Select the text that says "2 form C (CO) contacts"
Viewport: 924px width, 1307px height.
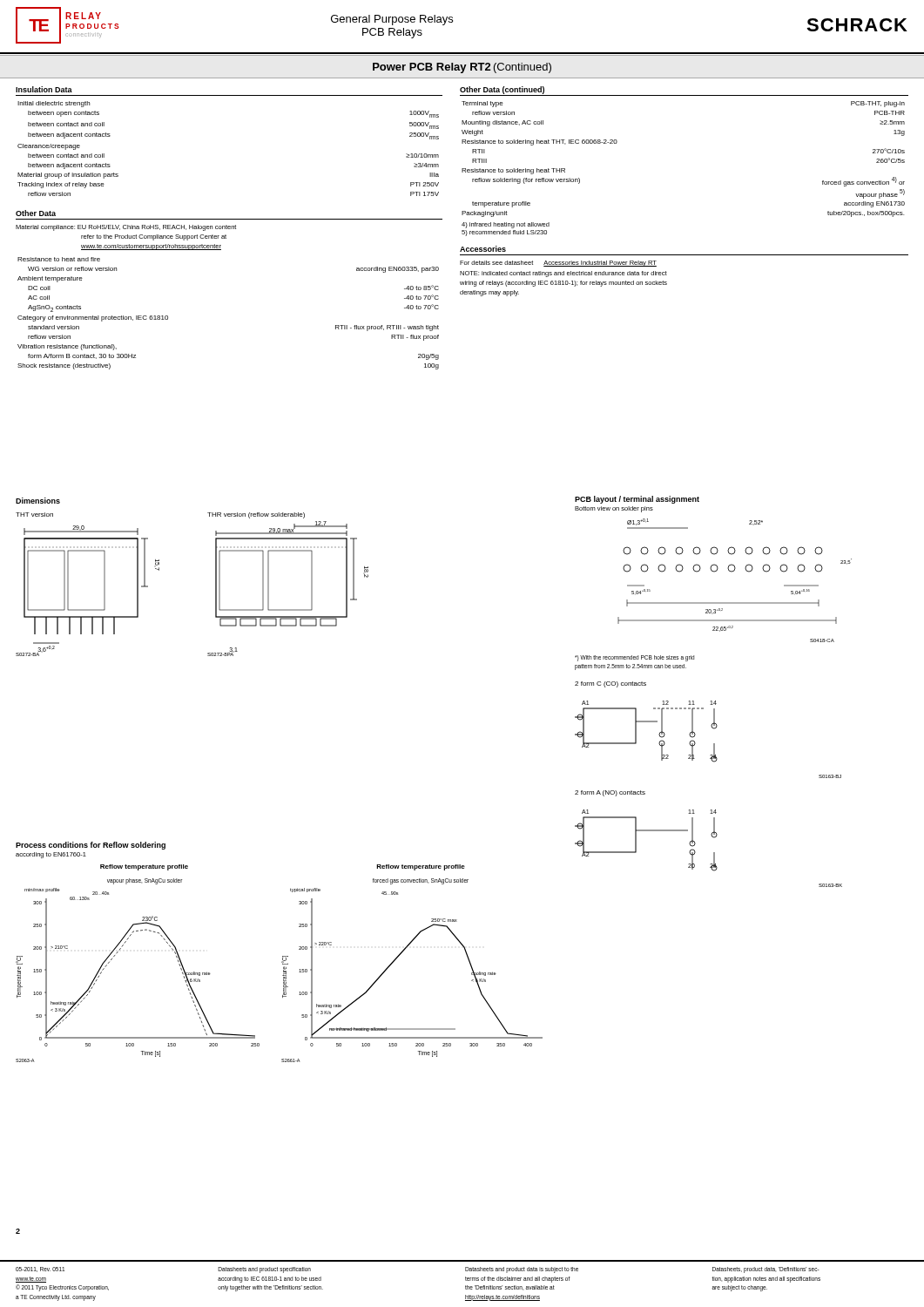click(611, 684)
